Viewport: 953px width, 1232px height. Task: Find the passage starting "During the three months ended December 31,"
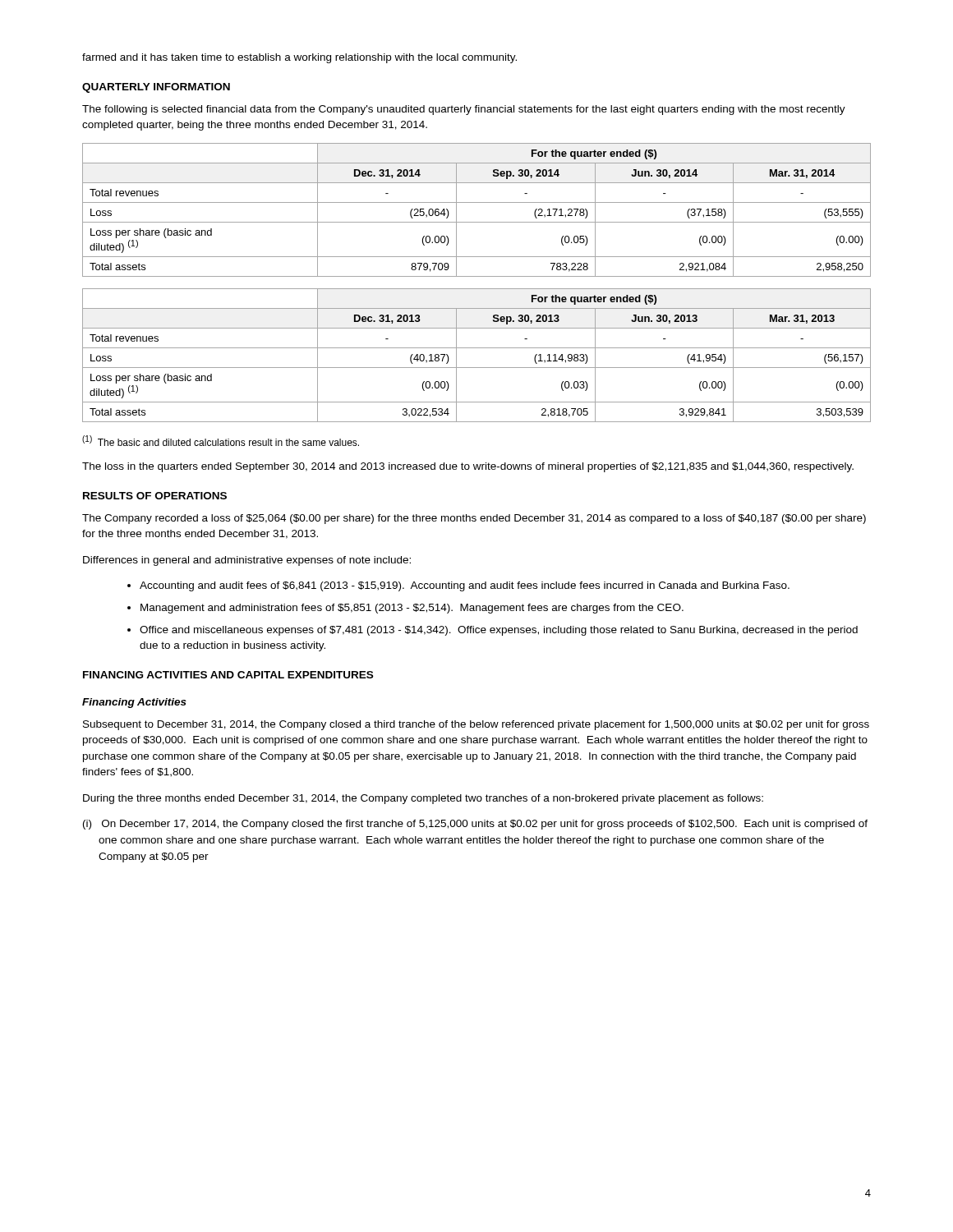[423, 798]
